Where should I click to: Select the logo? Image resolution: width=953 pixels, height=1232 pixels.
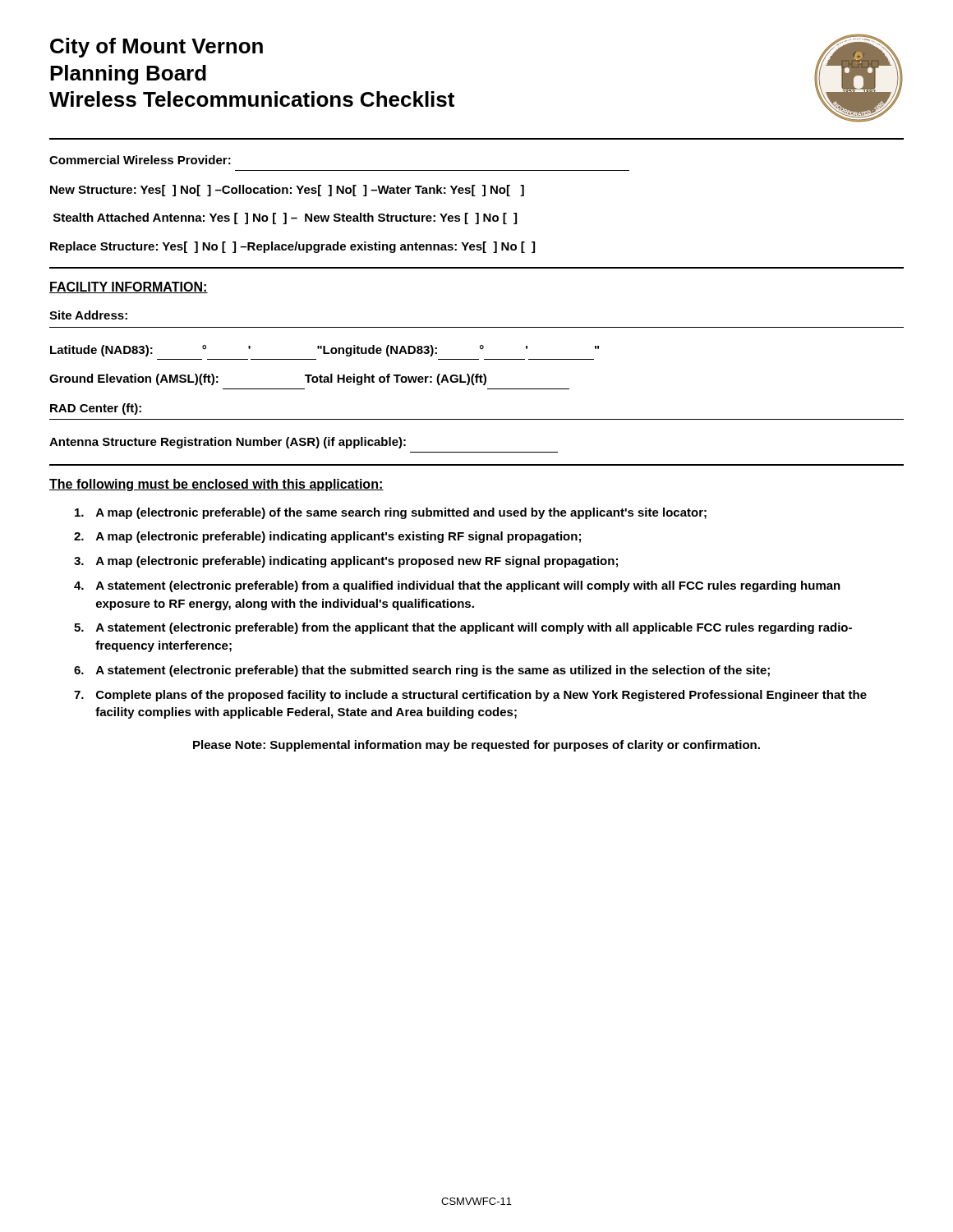click(859, 78)
